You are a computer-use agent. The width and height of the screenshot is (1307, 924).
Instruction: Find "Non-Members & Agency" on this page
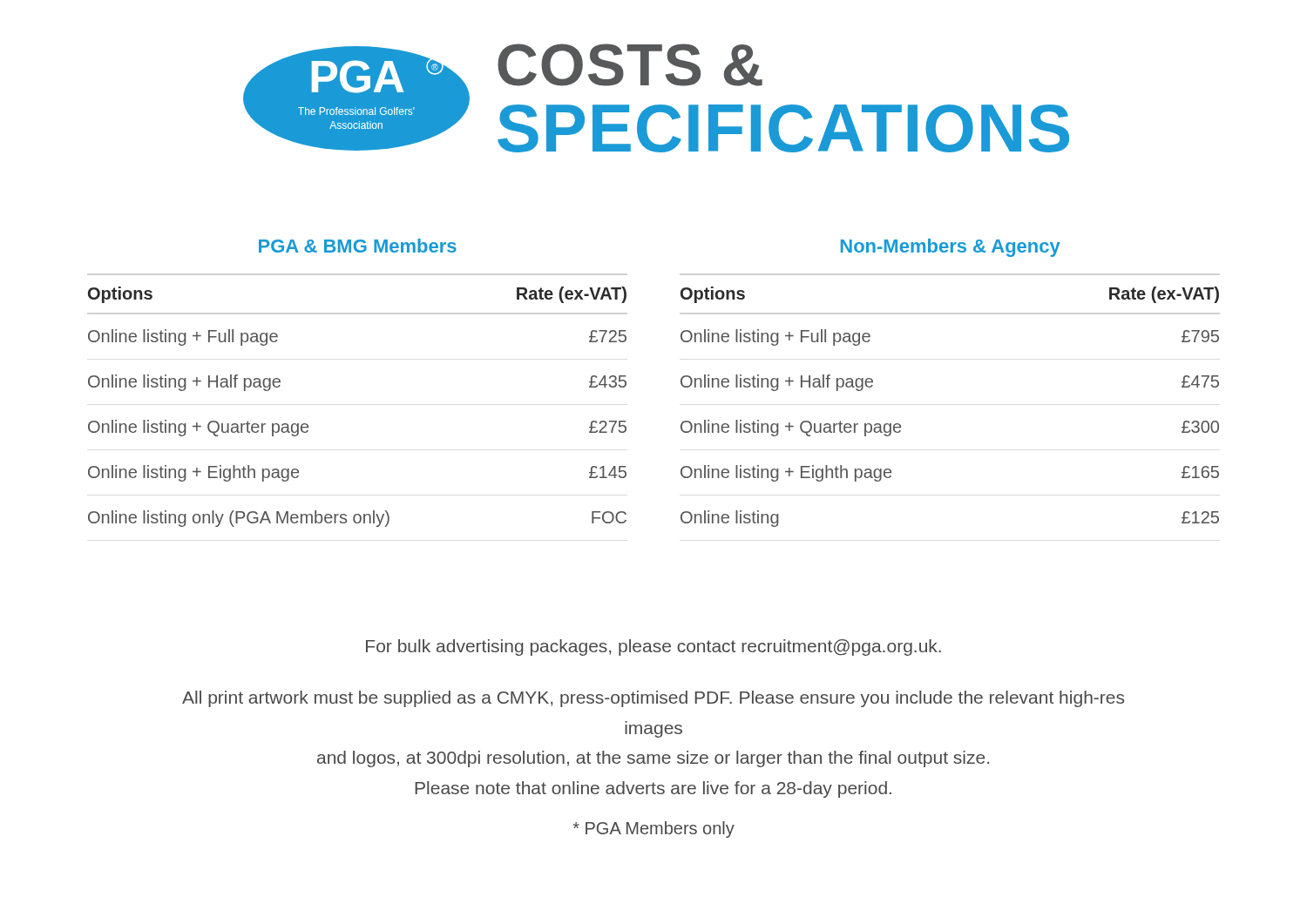[950, 246]
